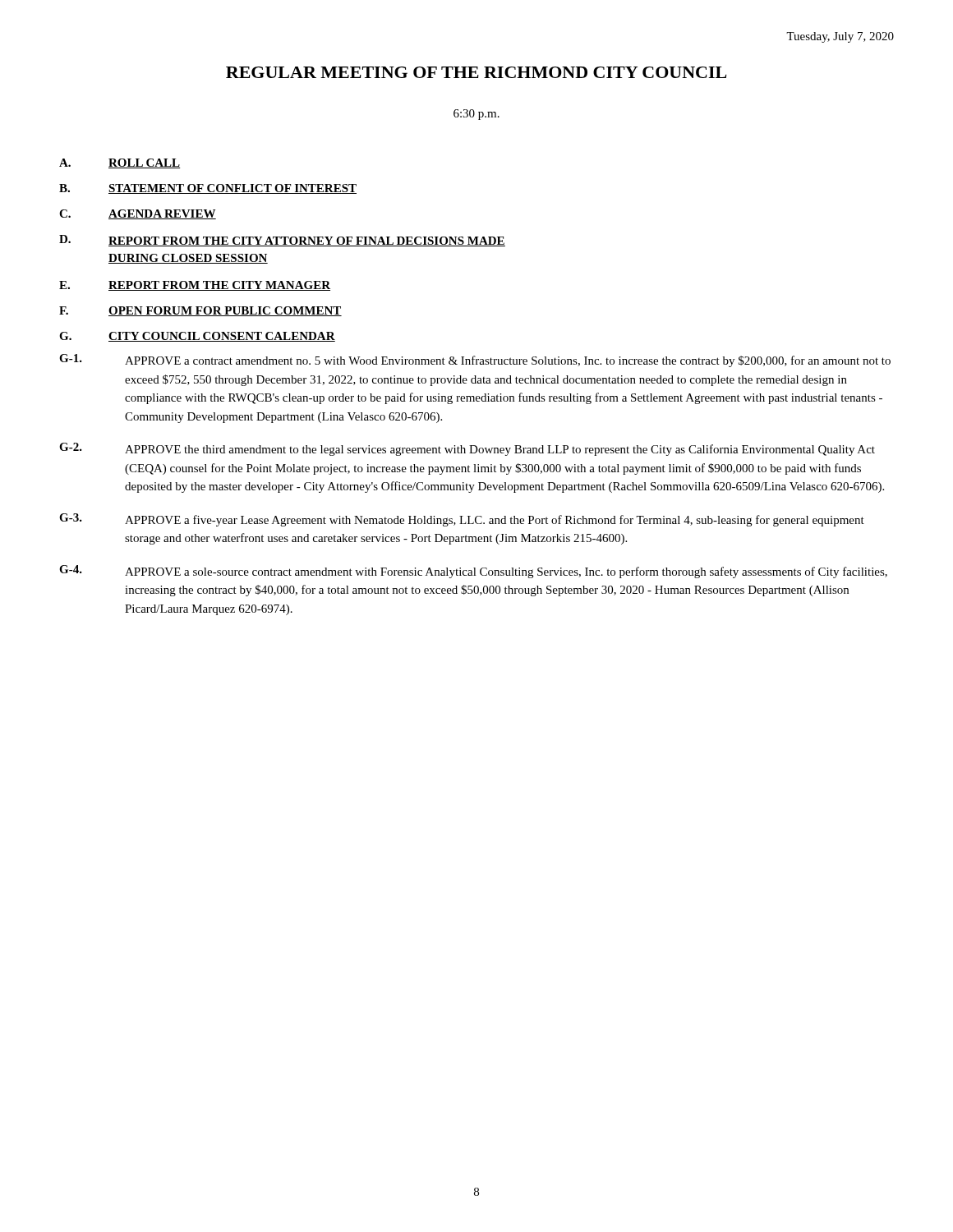Click on the title that reads "REGULAR MEETING OF THE RICHMOND CITY COUNCIL"
The height and width of the screenshot is (1232, 953).
tap(476, 72)
